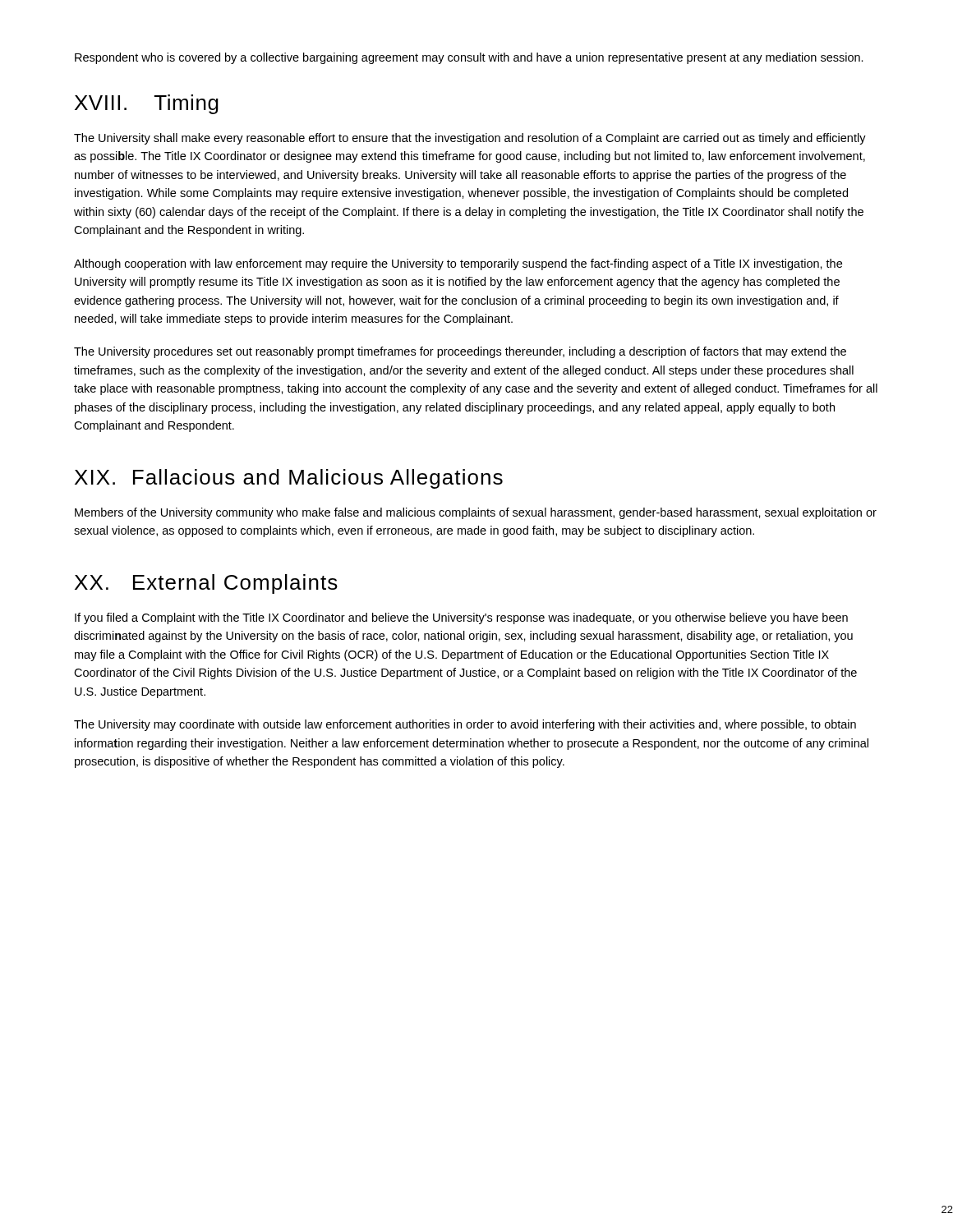The image size is (953, 1232).
Task: Locate the element starting "XX. External Complaints"
Action: pos(206,582)
